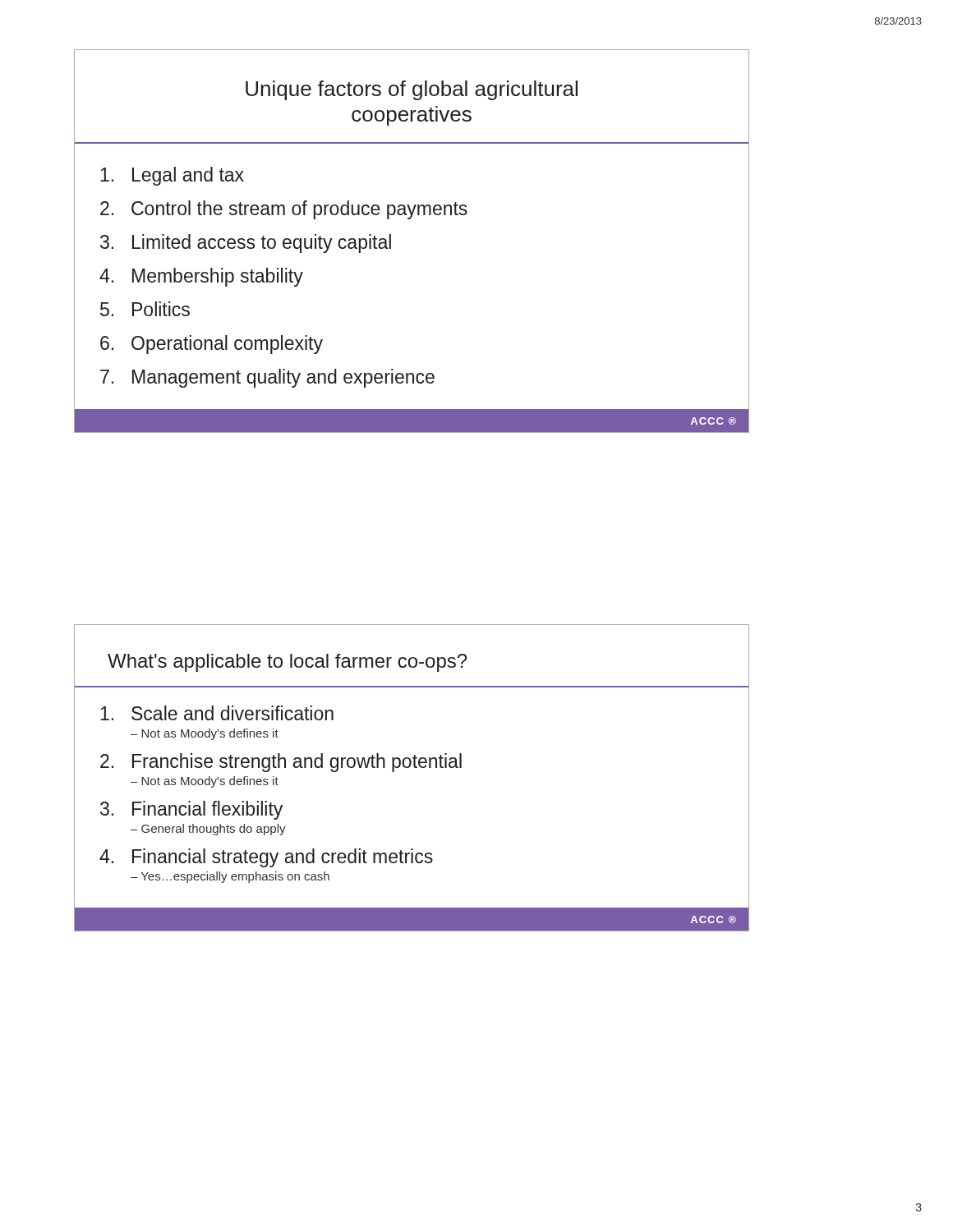Find the list item that reads "Scale and diversification – Not as Moody's"
Screen dimensions: 1232x953
(x=217, y=713)
